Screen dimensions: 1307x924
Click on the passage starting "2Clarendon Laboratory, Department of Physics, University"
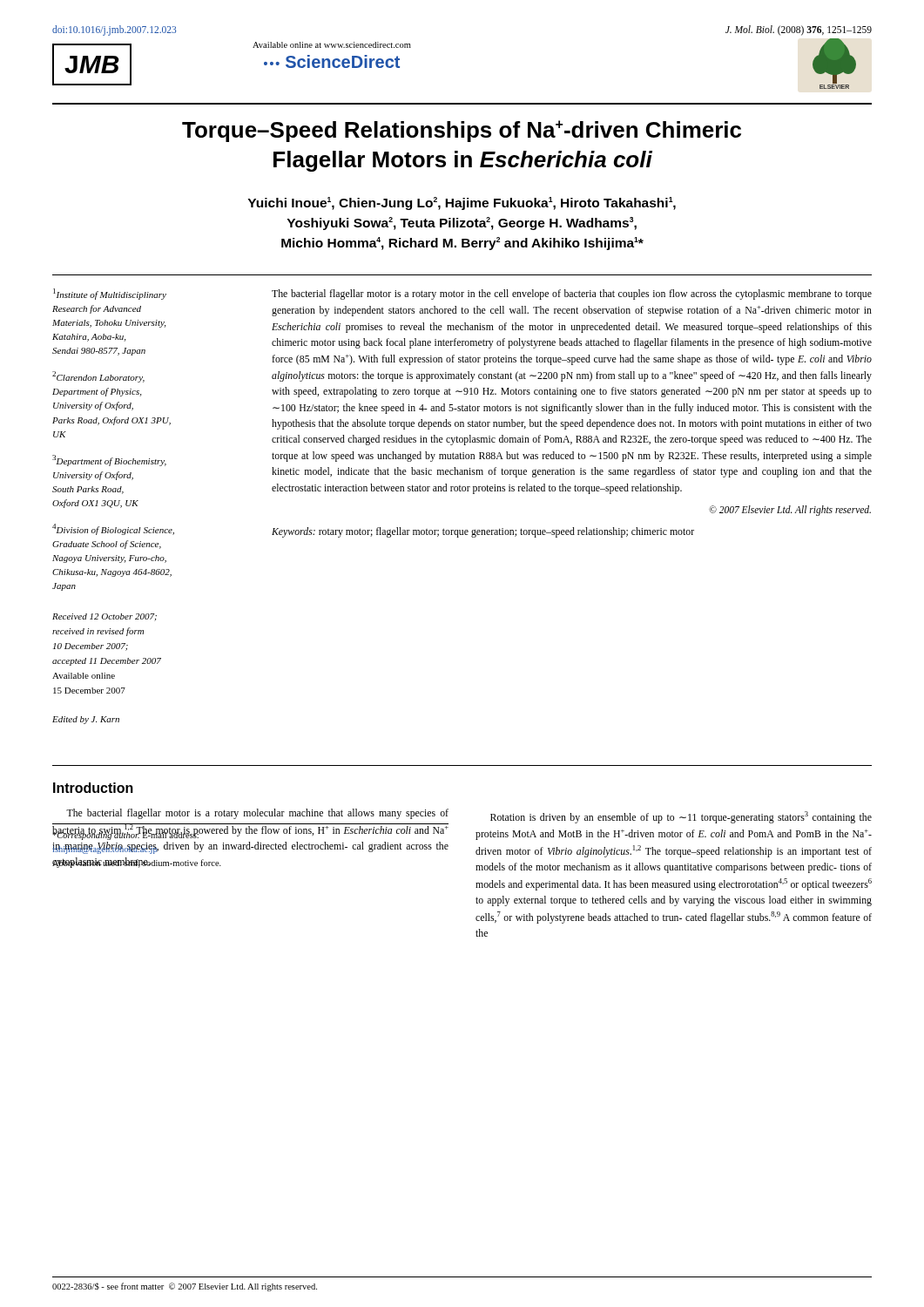tap(112, 404)
